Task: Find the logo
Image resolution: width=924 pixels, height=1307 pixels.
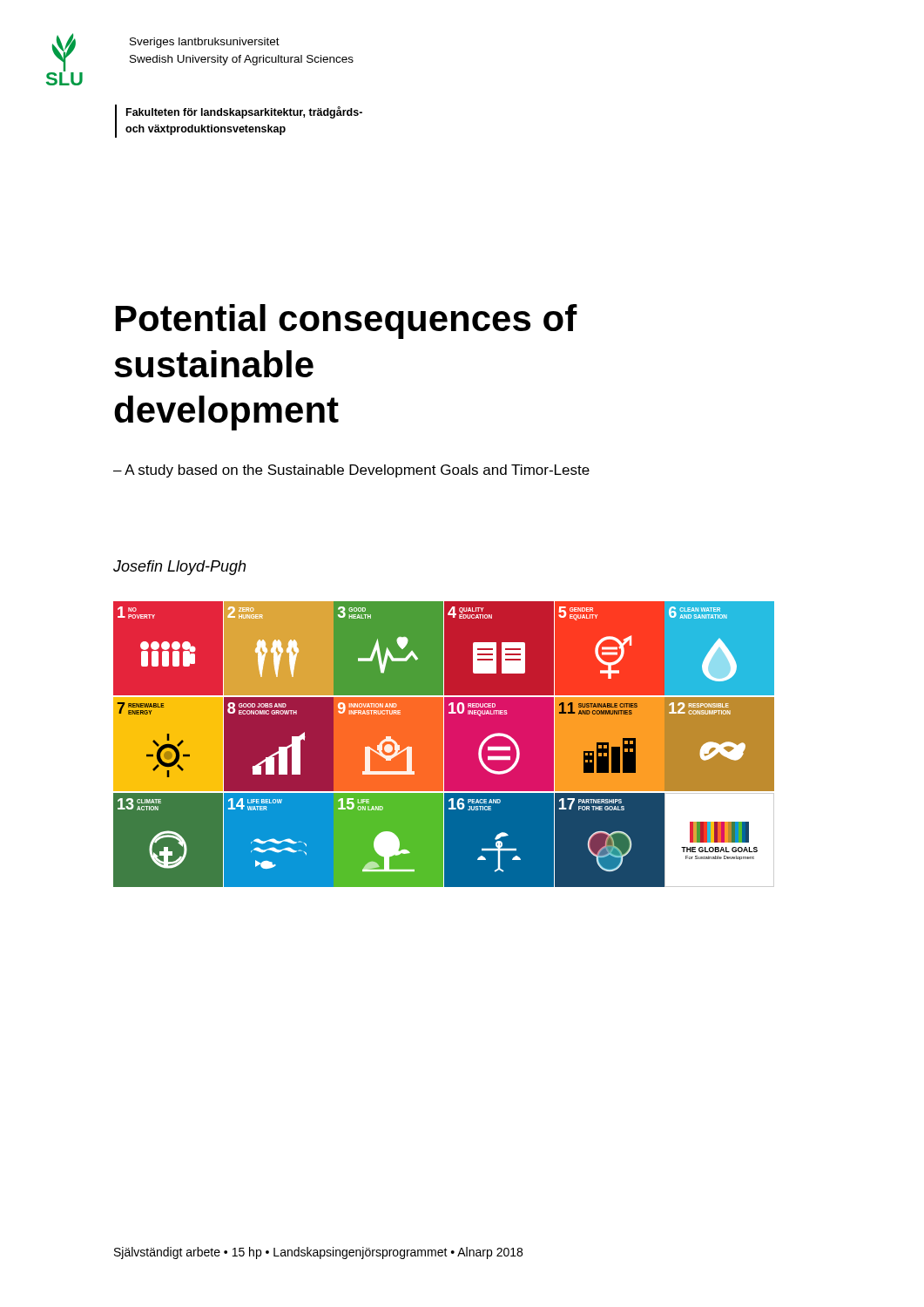Action: pos(78,58)
